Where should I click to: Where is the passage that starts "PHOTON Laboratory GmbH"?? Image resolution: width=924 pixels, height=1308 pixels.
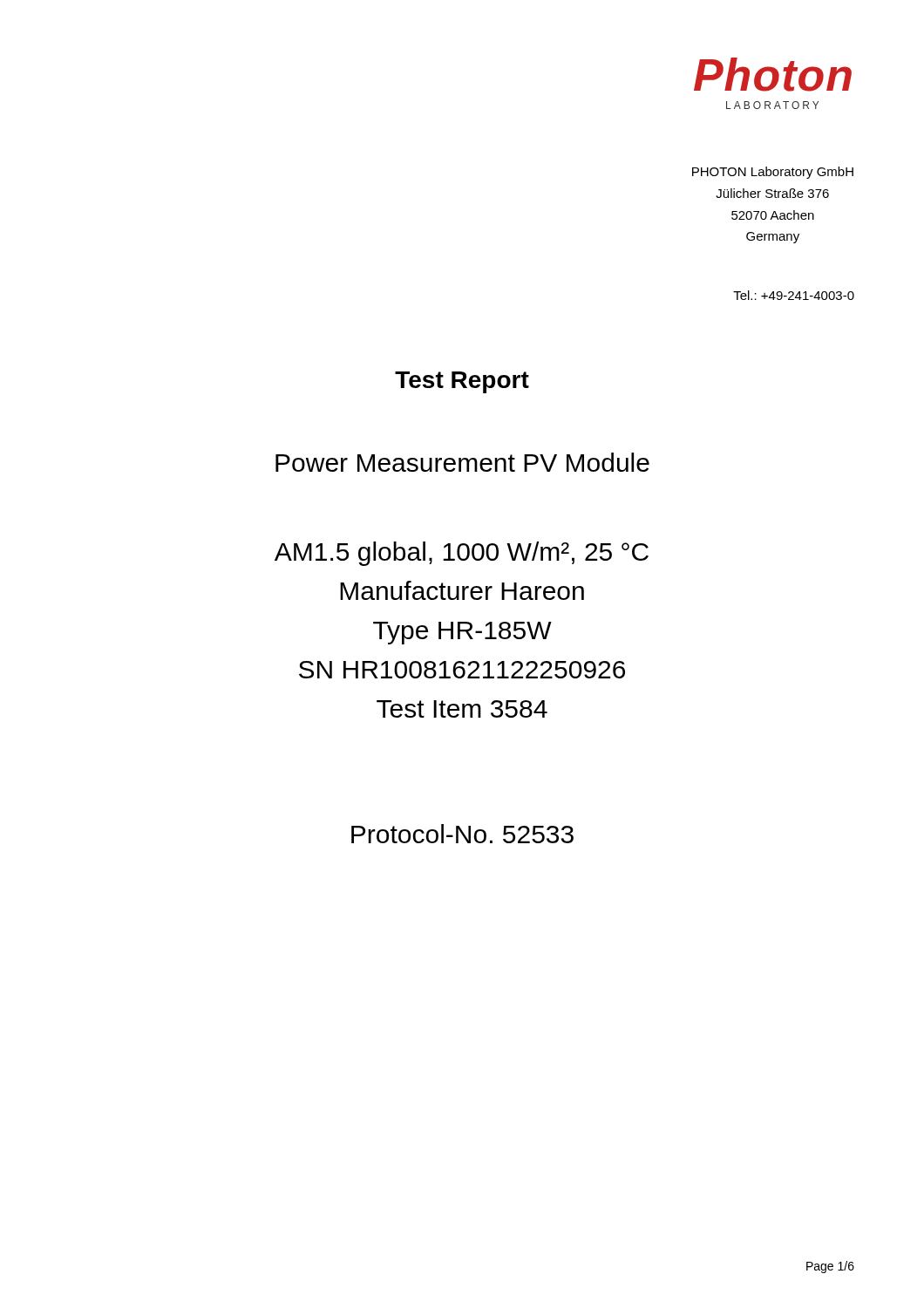tap(773, 204)
